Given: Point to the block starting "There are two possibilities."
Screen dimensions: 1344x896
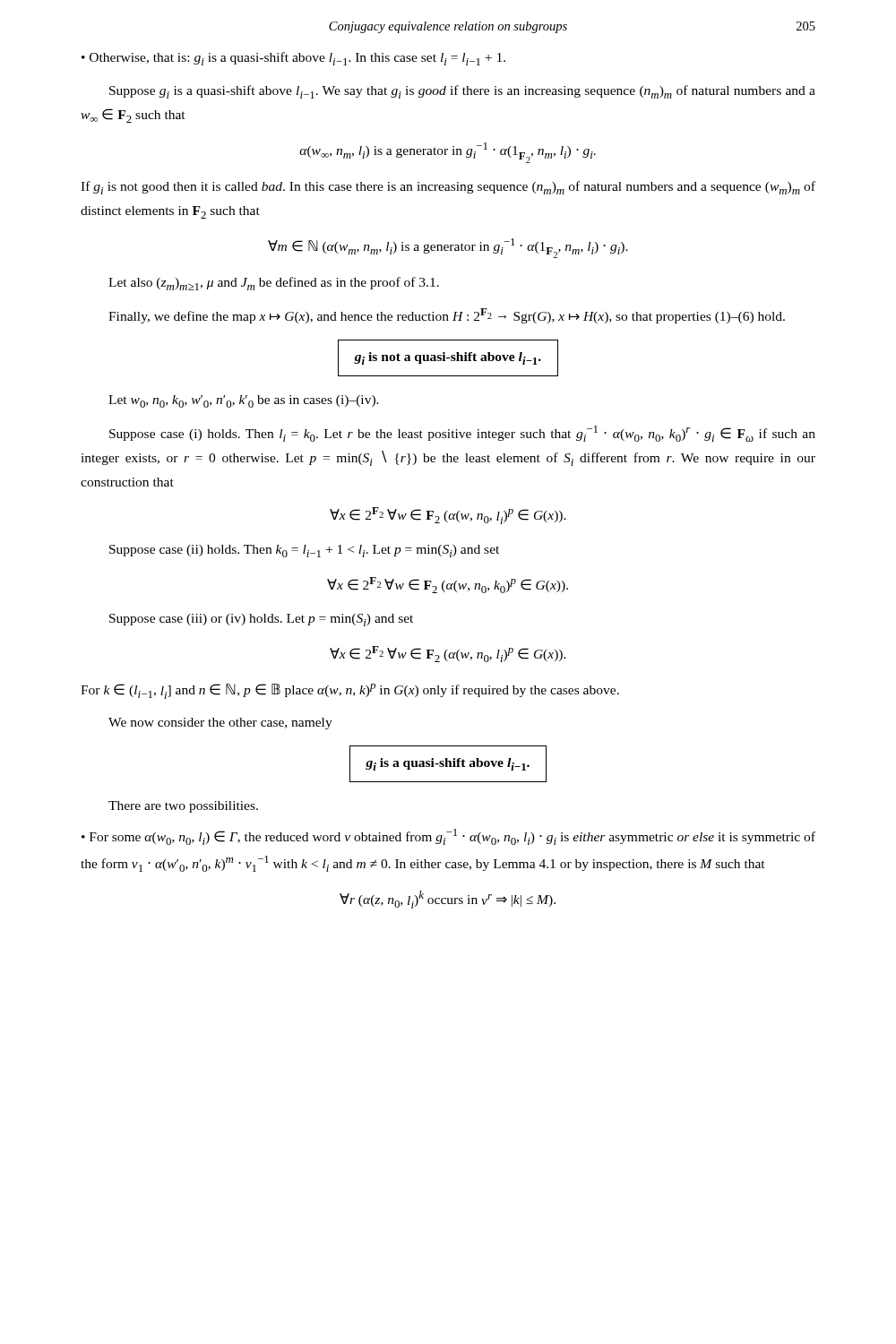Looking at the screenshot, I should (183, 807).
